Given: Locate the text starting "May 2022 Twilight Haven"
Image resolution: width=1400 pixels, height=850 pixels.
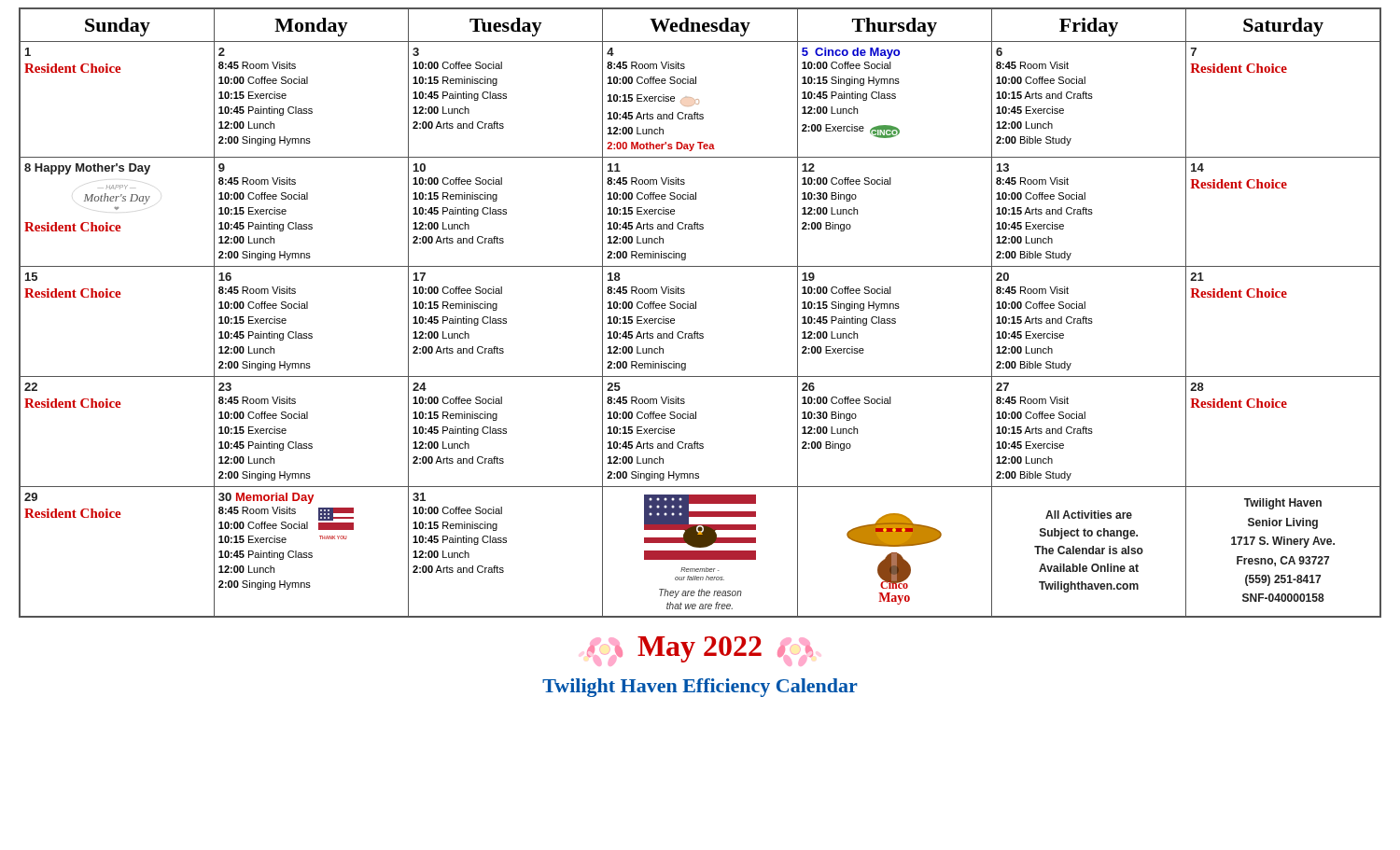Looking at the screenshot, I should 700,663.
